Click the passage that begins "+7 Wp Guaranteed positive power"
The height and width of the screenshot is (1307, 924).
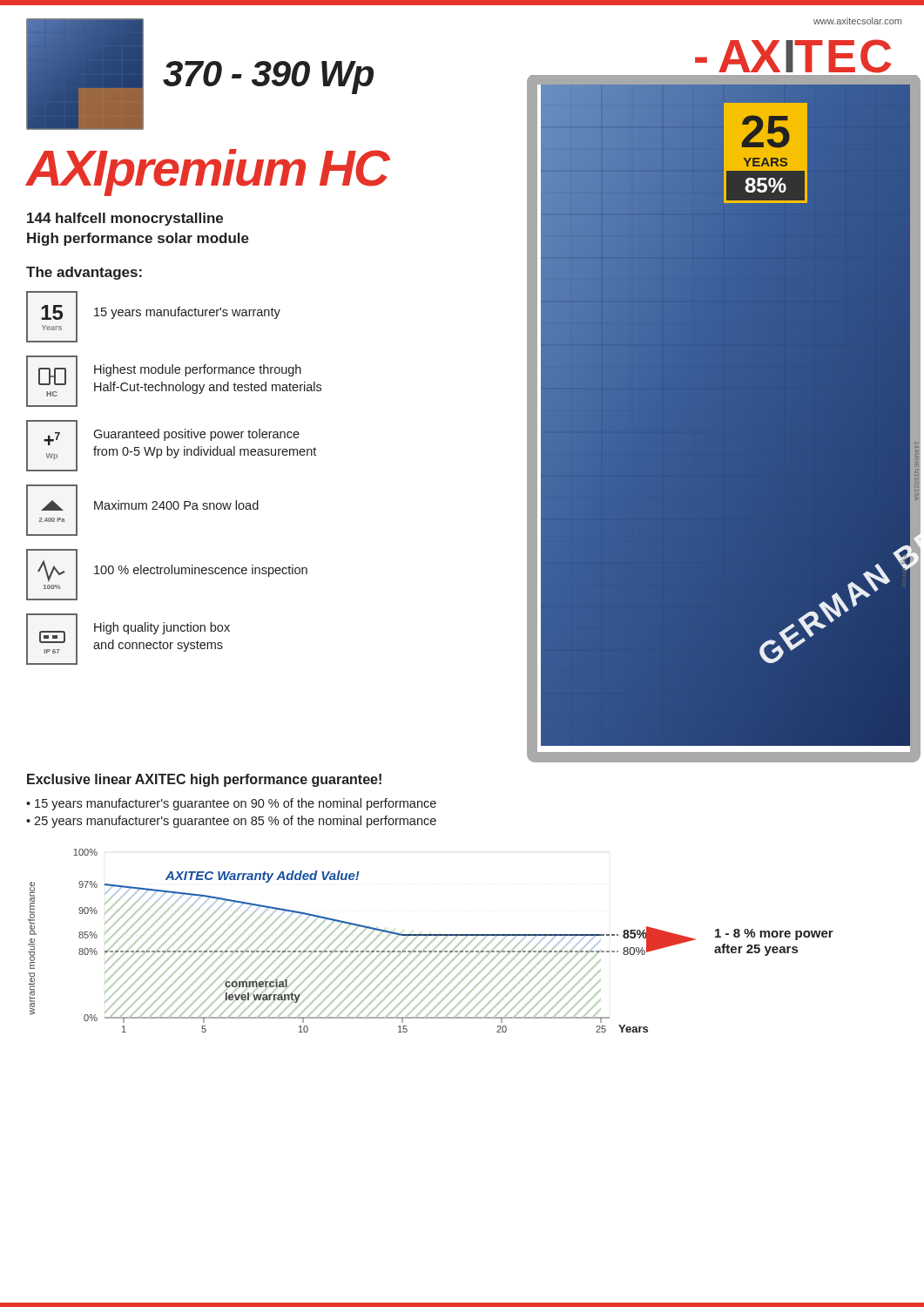[171, 446]
